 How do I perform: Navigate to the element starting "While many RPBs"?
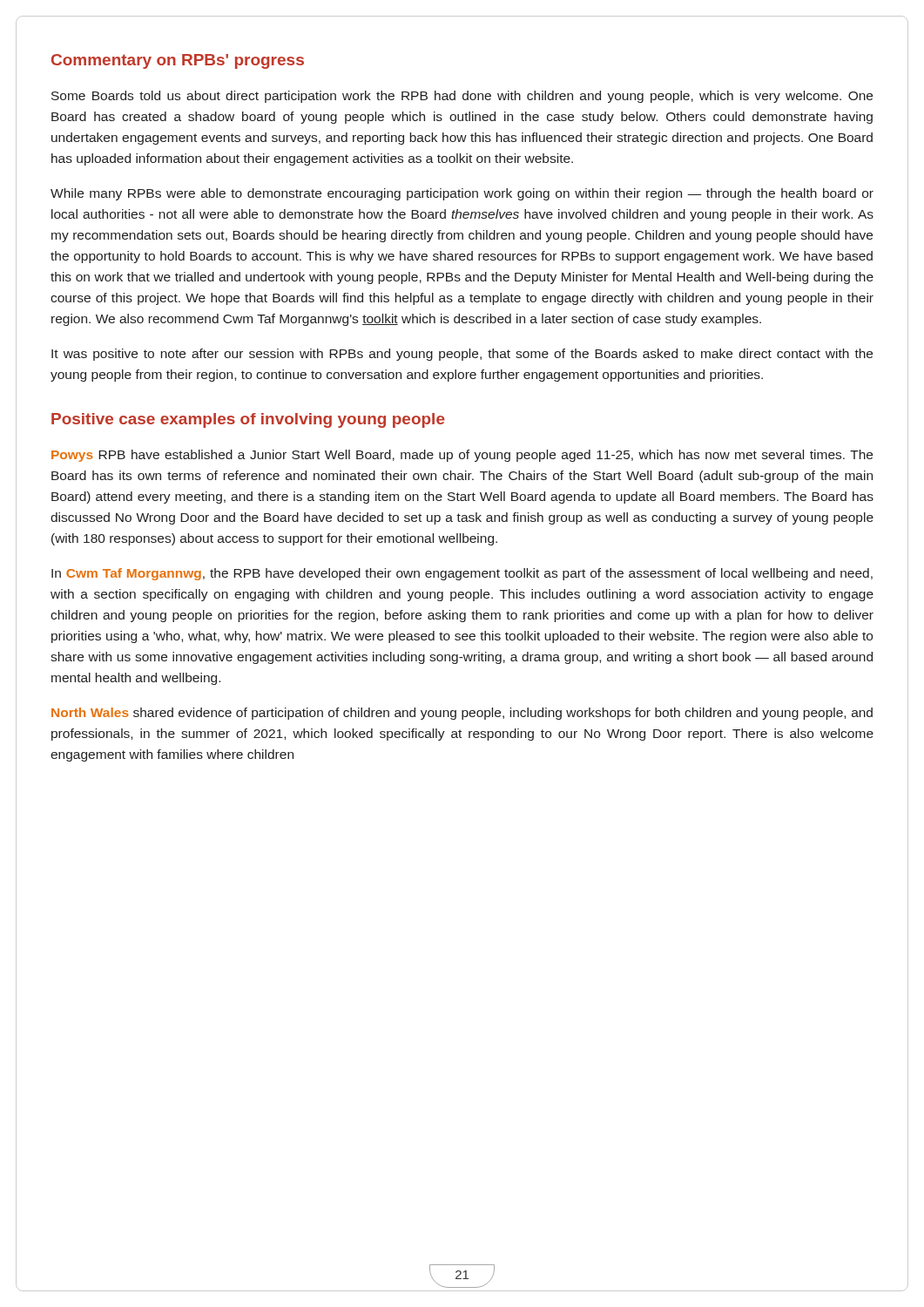(x=462, y=256)
